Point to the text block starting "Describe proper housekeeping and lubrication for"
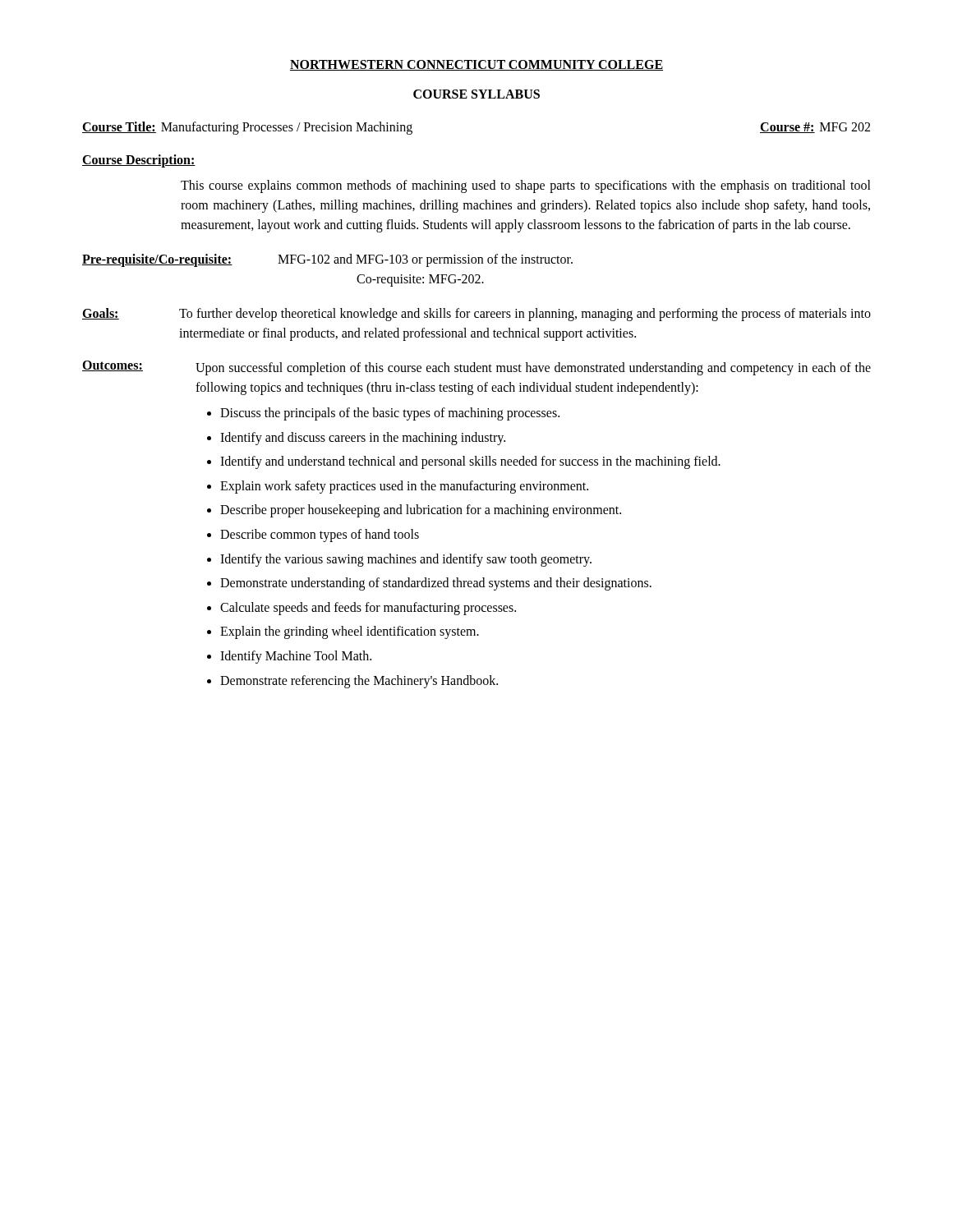Screen dimensions: 1232x953 (421, 510)
